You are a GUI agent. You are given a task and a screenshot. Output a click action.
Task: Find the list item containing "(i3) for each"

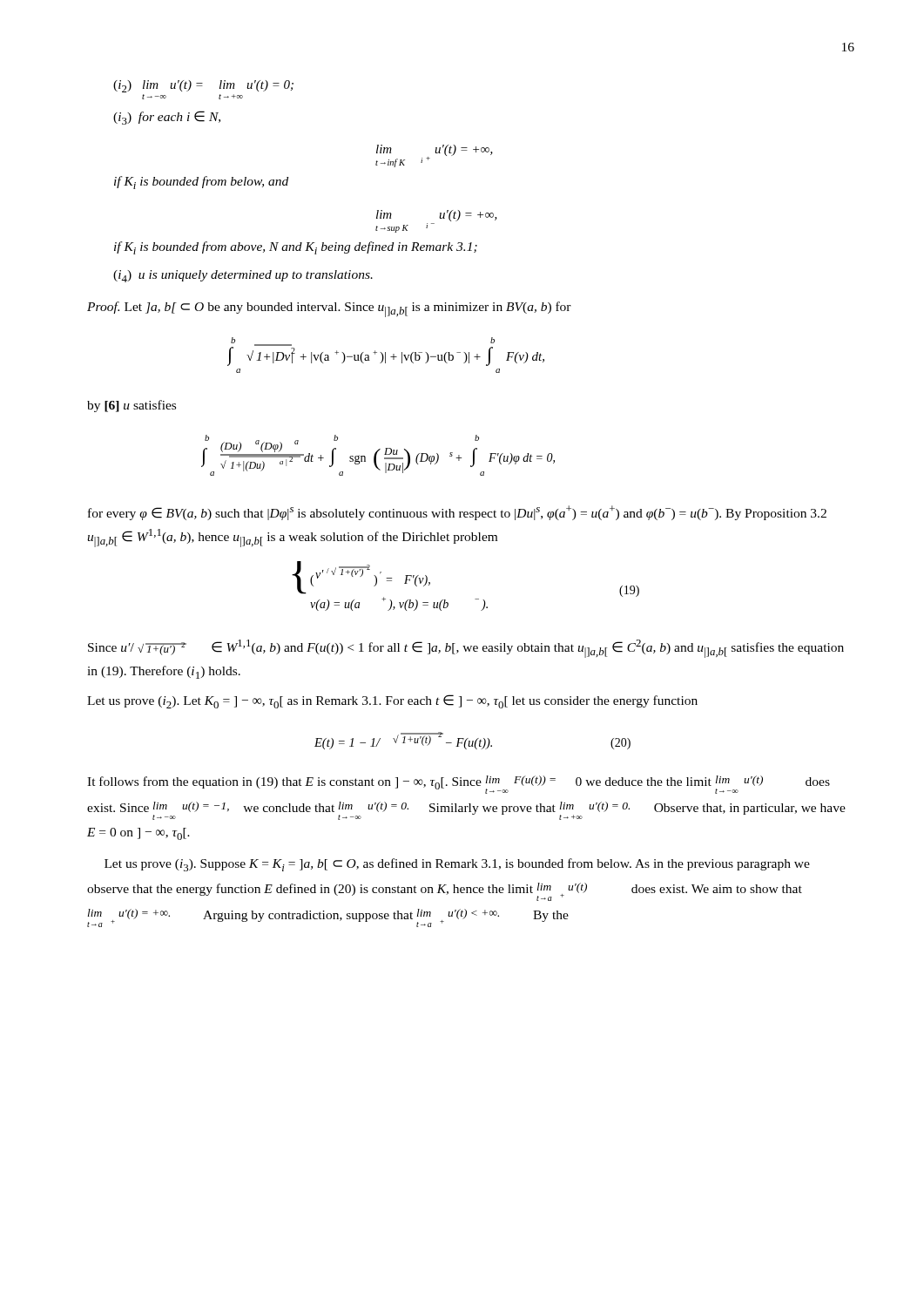[167, 118]
